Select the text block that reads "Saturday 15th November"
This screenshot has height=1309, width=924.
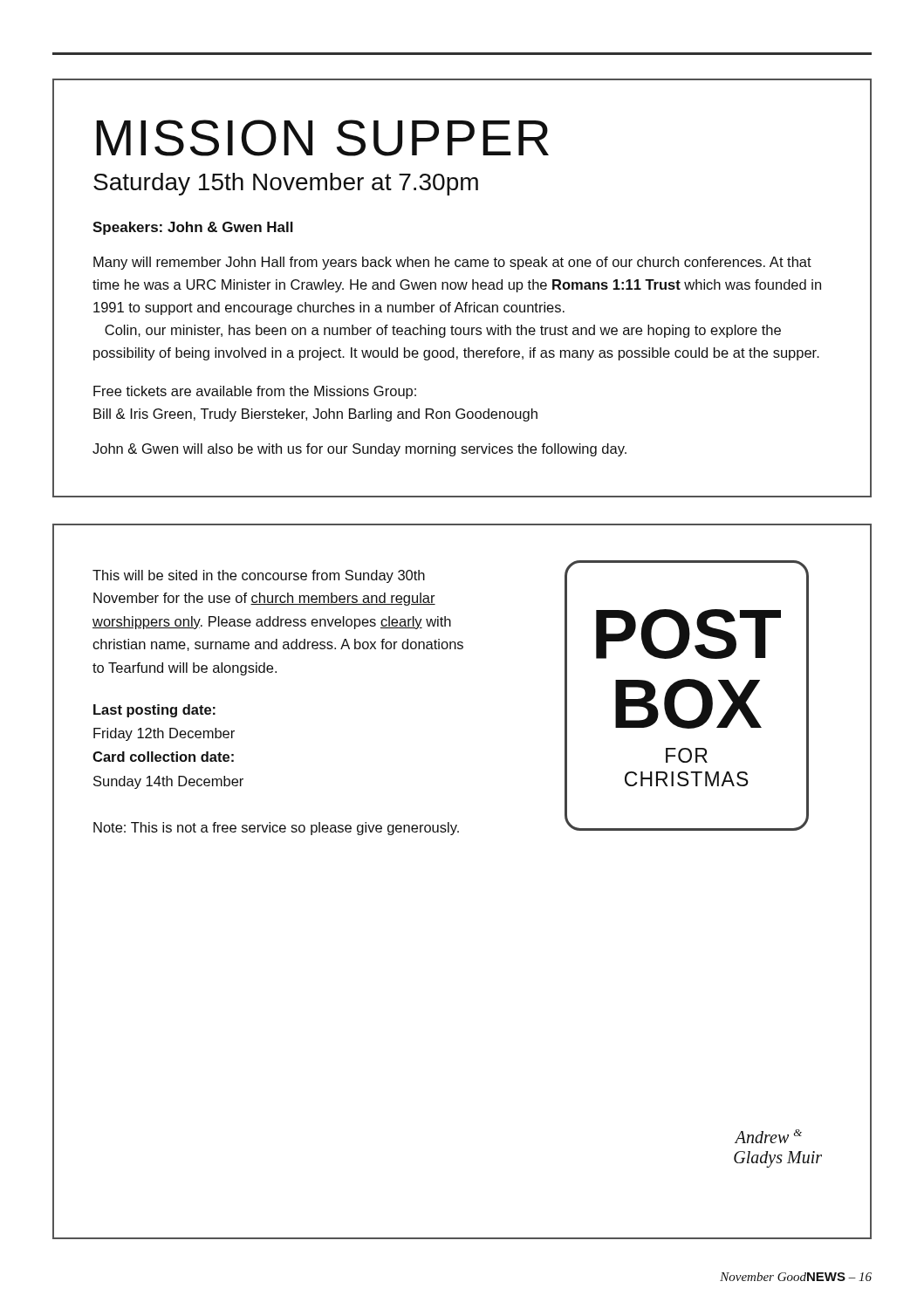[286, 182]
